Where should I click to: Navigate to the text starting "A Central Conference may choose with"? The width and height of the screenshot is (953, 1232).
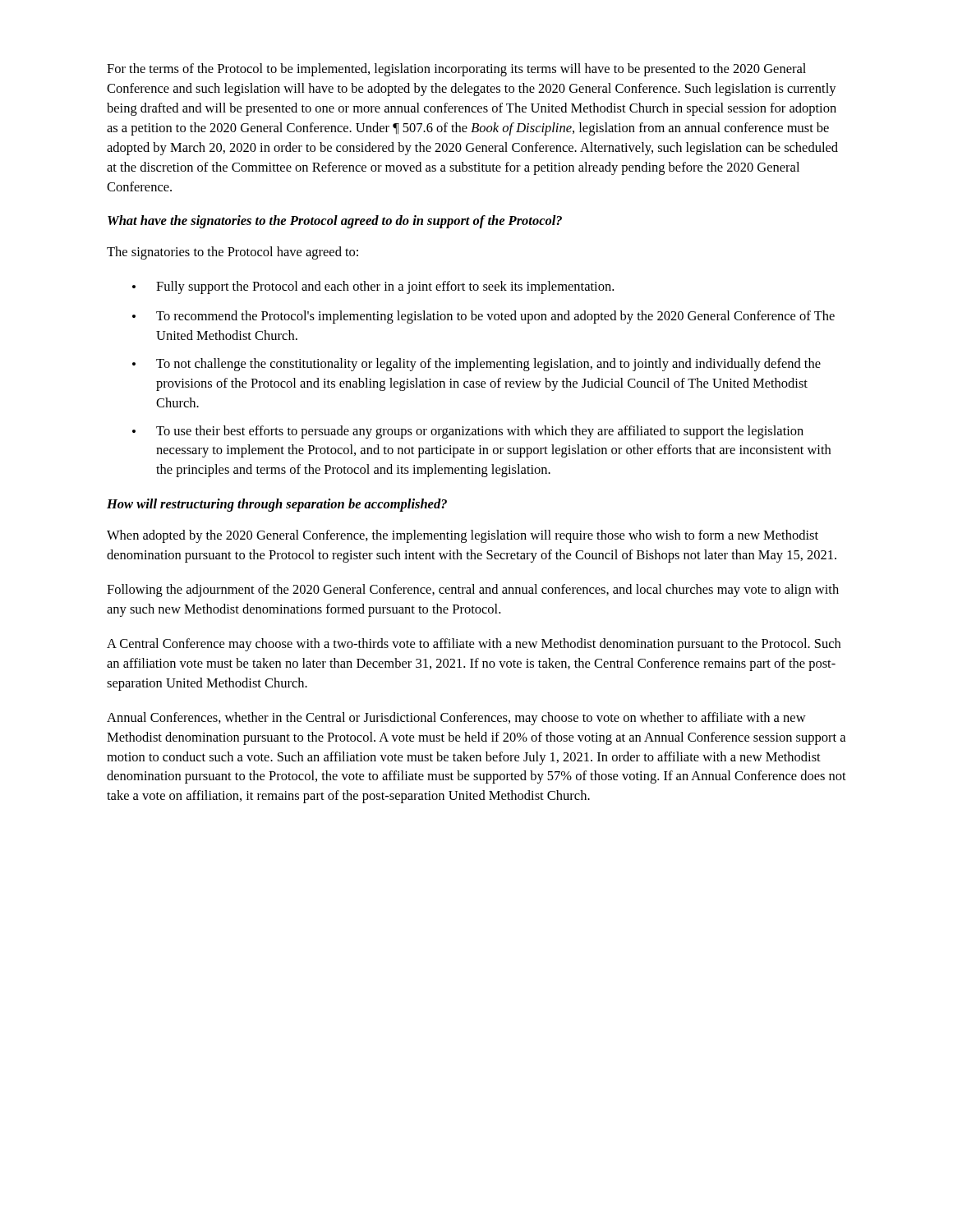click(x=474, y=663)
